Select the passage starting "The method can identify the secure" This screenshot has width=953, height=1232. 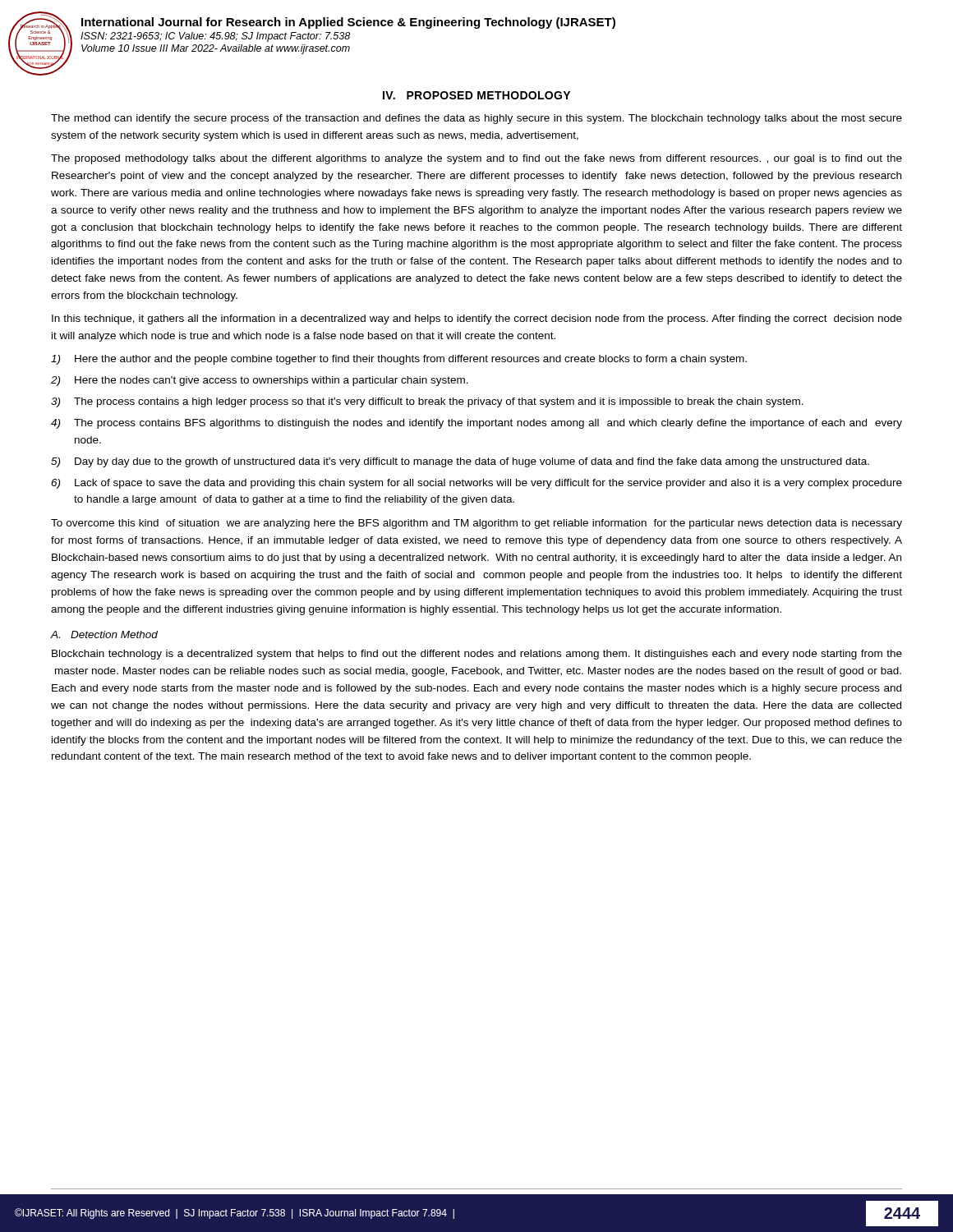[x=476, y=126]
